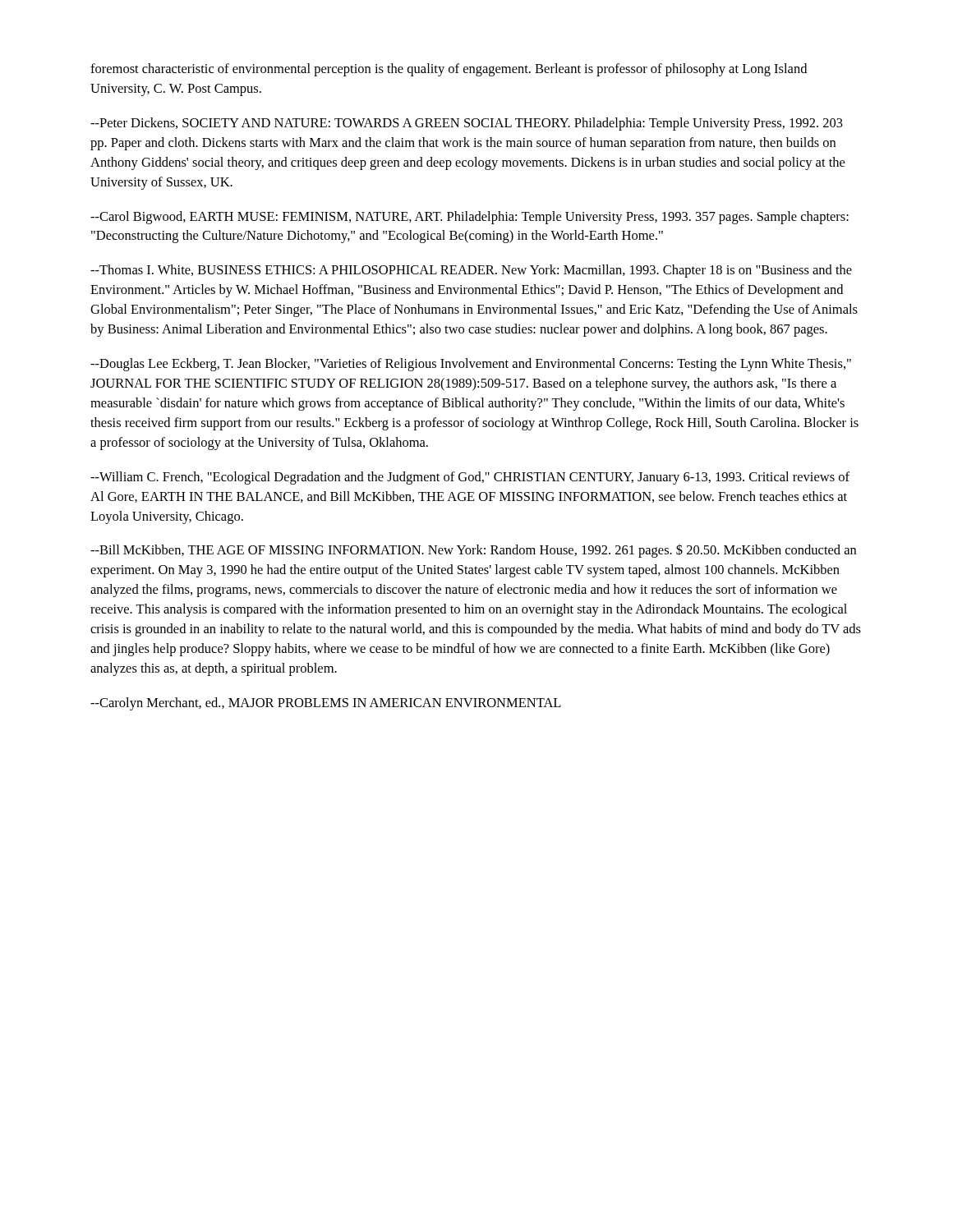Click on the text block starting "Douglas Lee Eckberg,"
This screenshot has height=1232, width=953.
475,403
